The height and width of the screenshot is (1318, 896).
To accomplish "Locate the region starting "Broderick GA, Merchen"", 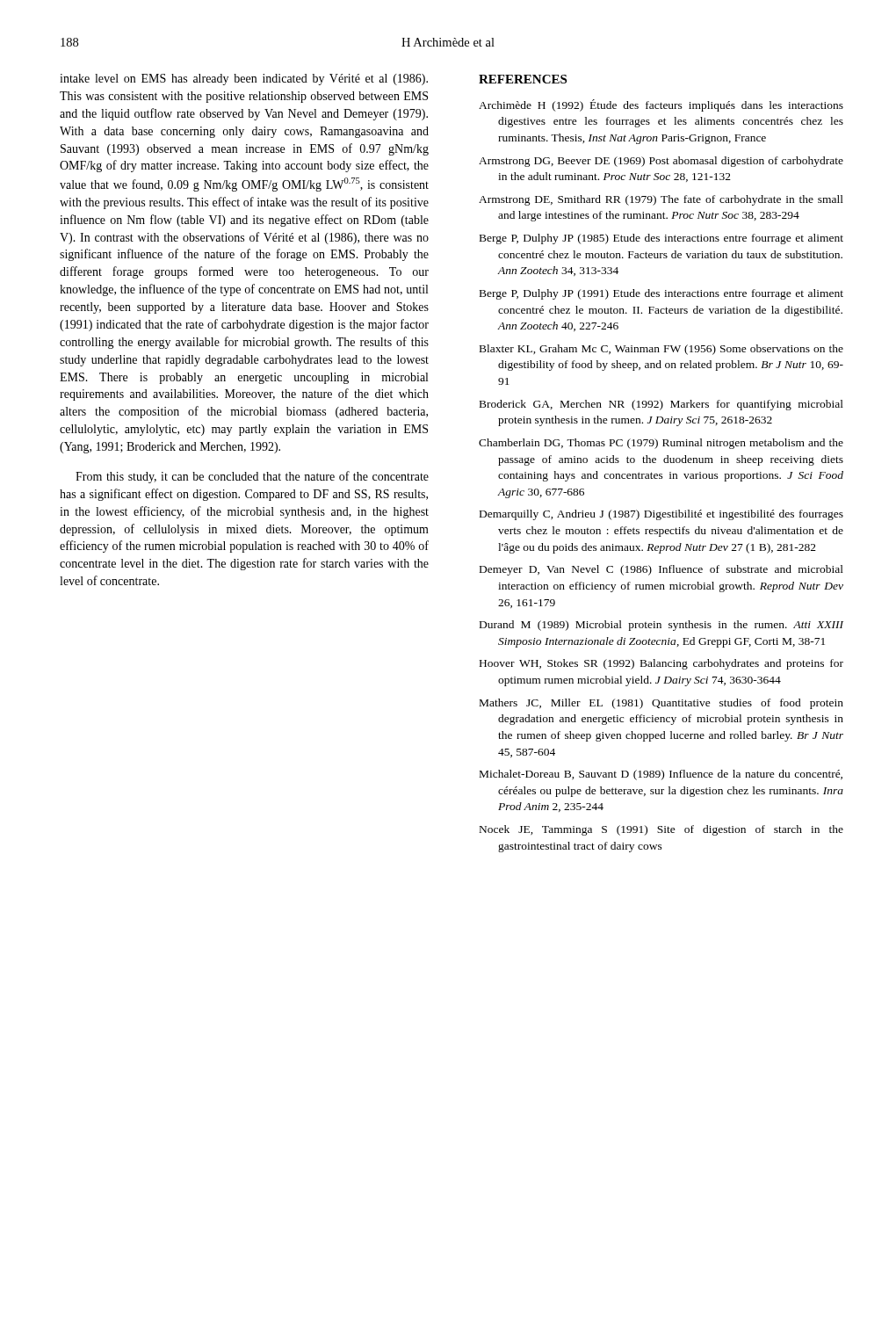I will [661, 412].
